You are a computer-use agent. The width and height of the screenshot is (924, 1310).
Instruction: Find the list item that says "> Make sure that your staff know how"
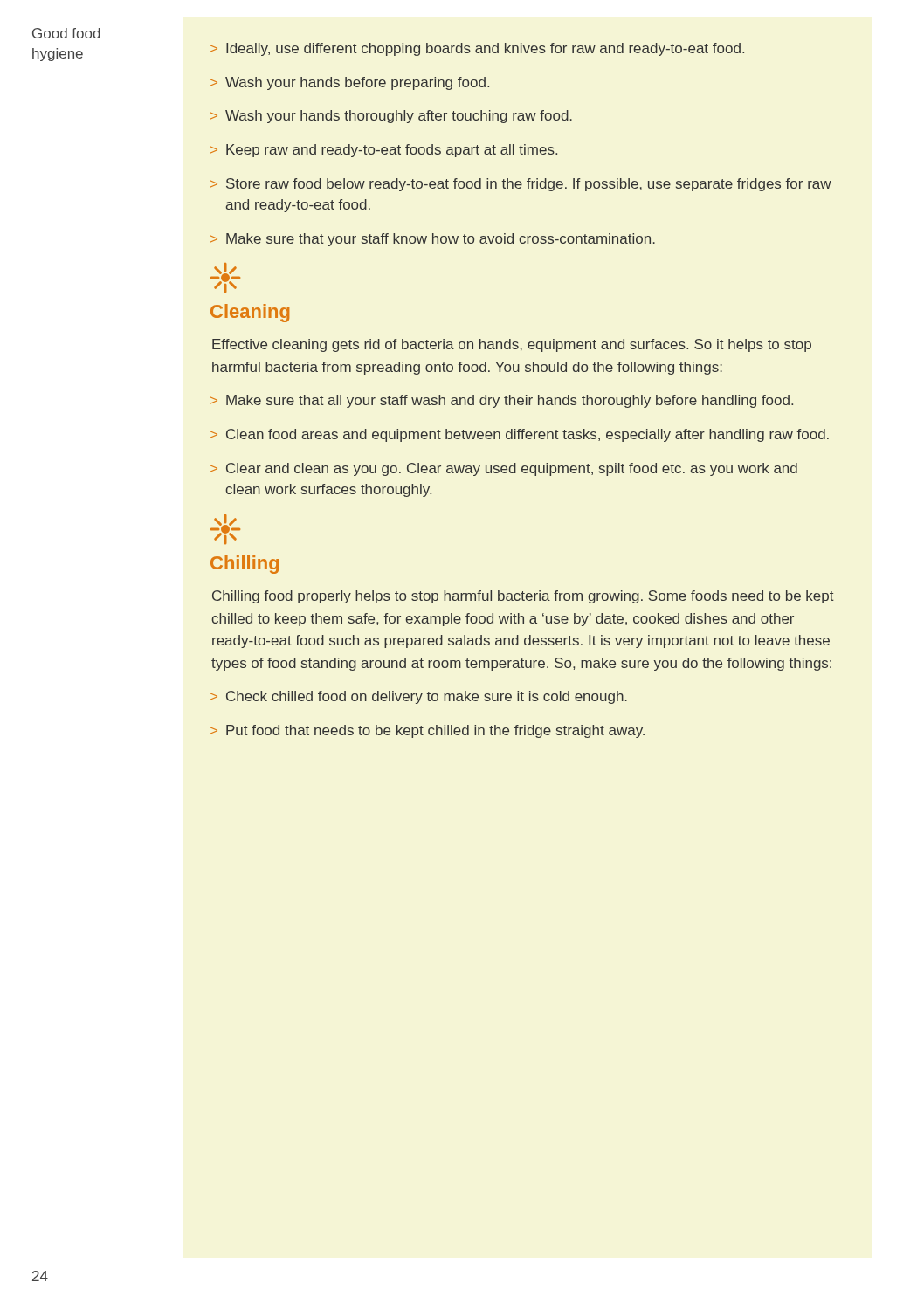[x=523, y=239]
